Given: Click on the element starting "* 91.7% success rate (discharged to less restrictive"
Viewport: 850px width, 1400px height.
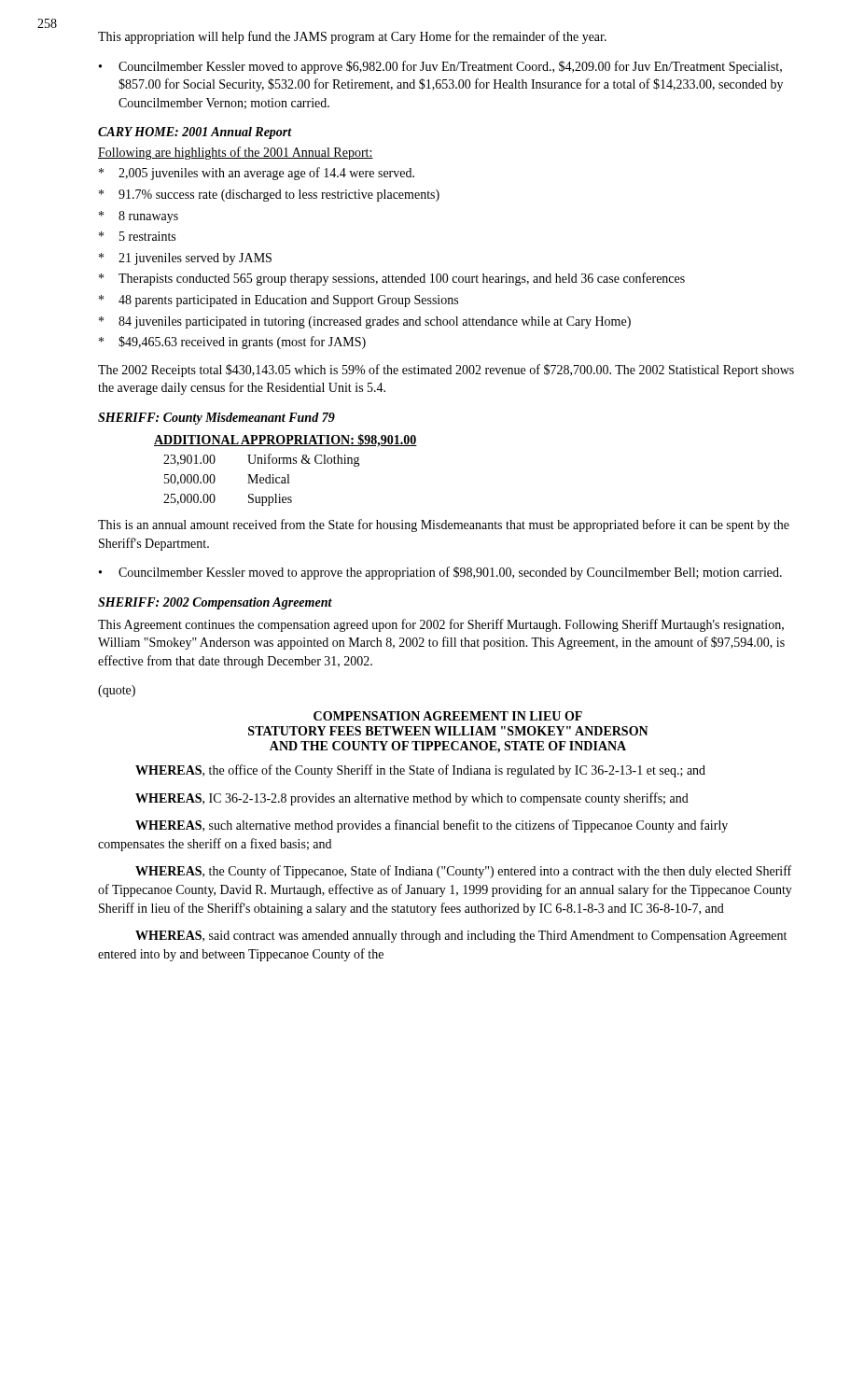Looking at the screenshot, I should pos(269,195).
